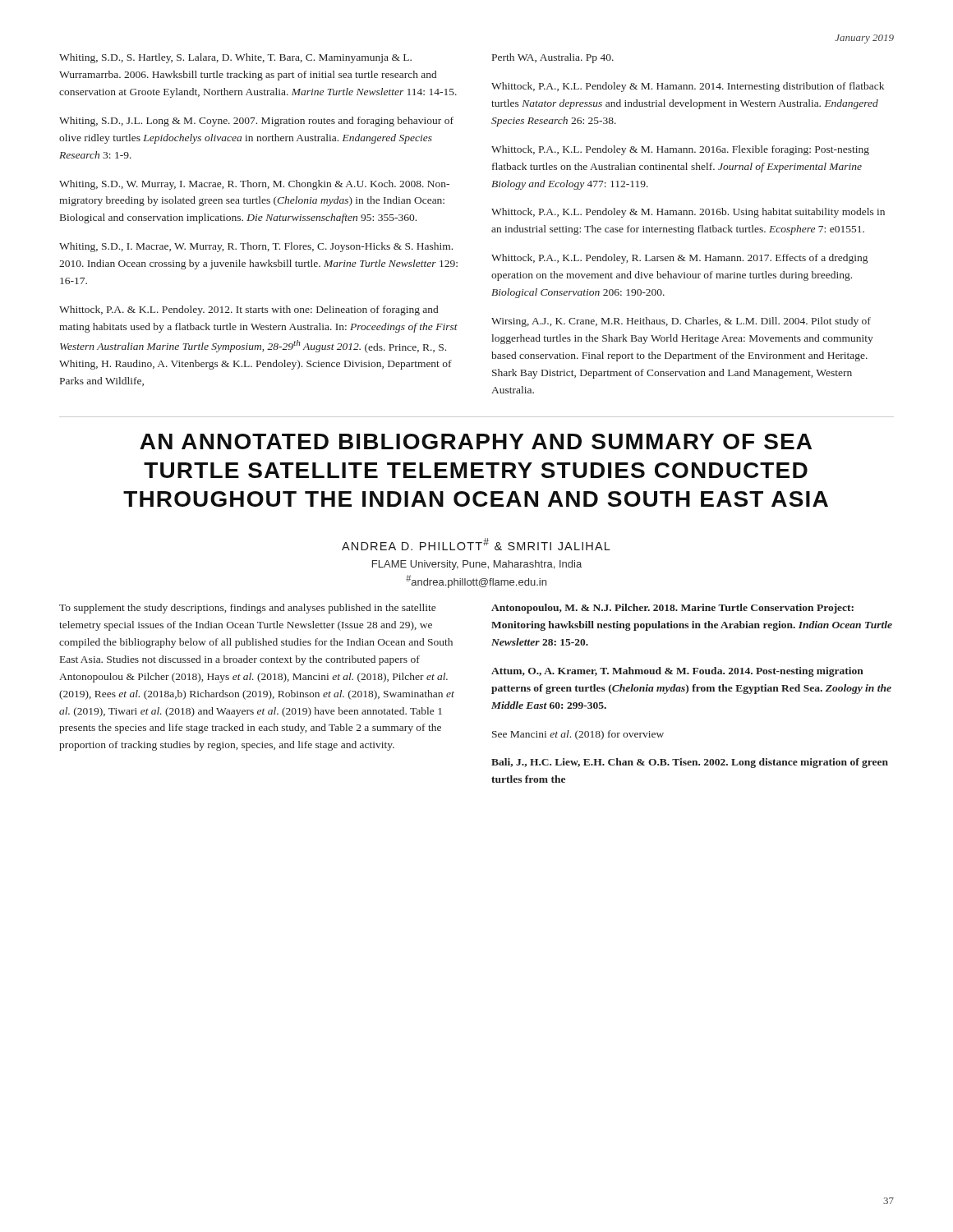Point to the text starting "See Mancini et al. (2018) for overview"
953x1232 pixels.
point(578,734)
